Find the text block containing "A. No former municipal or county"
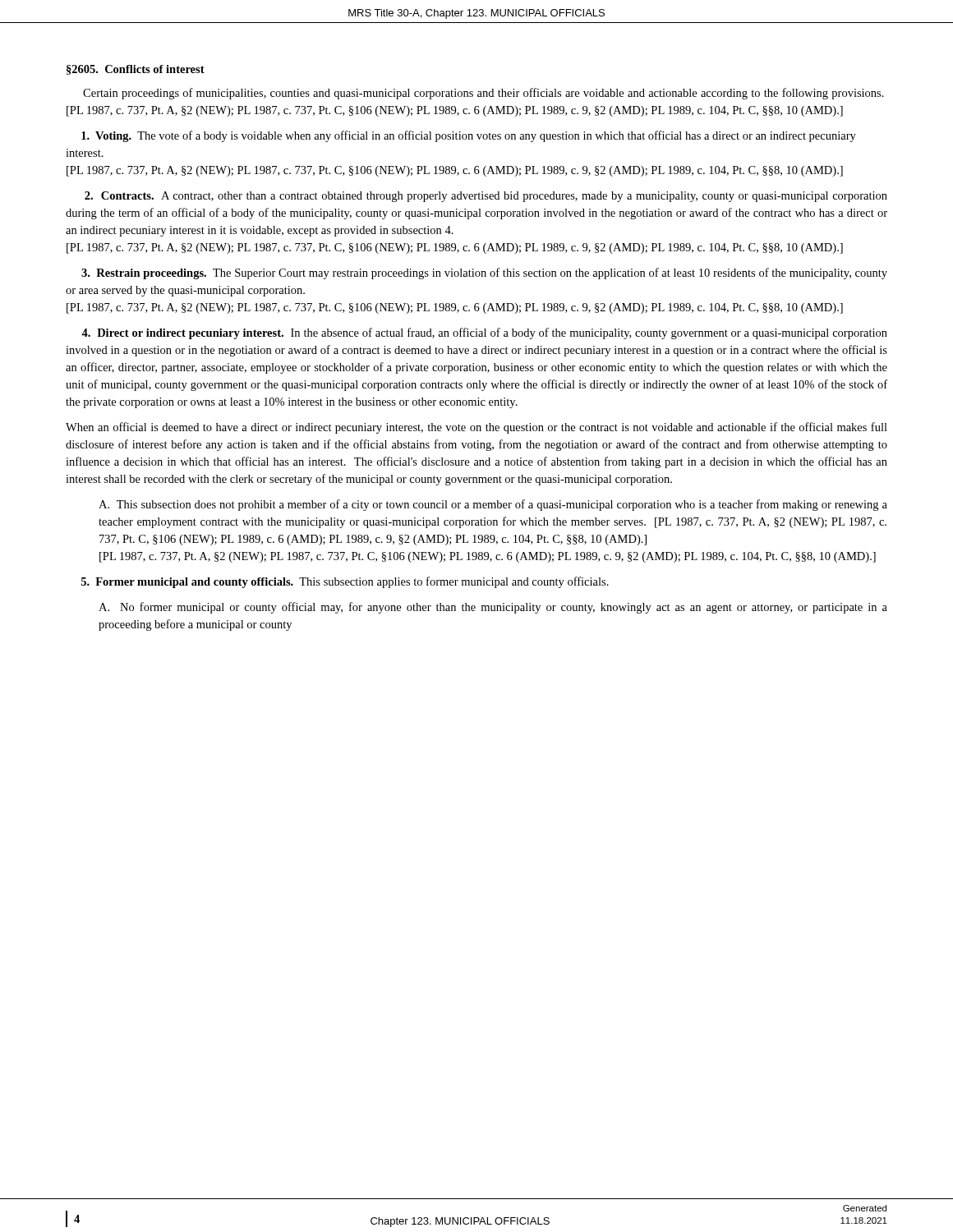Image resolution: width=953 pixels, height=1232 pixels. pyautogui.click(x=493, y=616)
